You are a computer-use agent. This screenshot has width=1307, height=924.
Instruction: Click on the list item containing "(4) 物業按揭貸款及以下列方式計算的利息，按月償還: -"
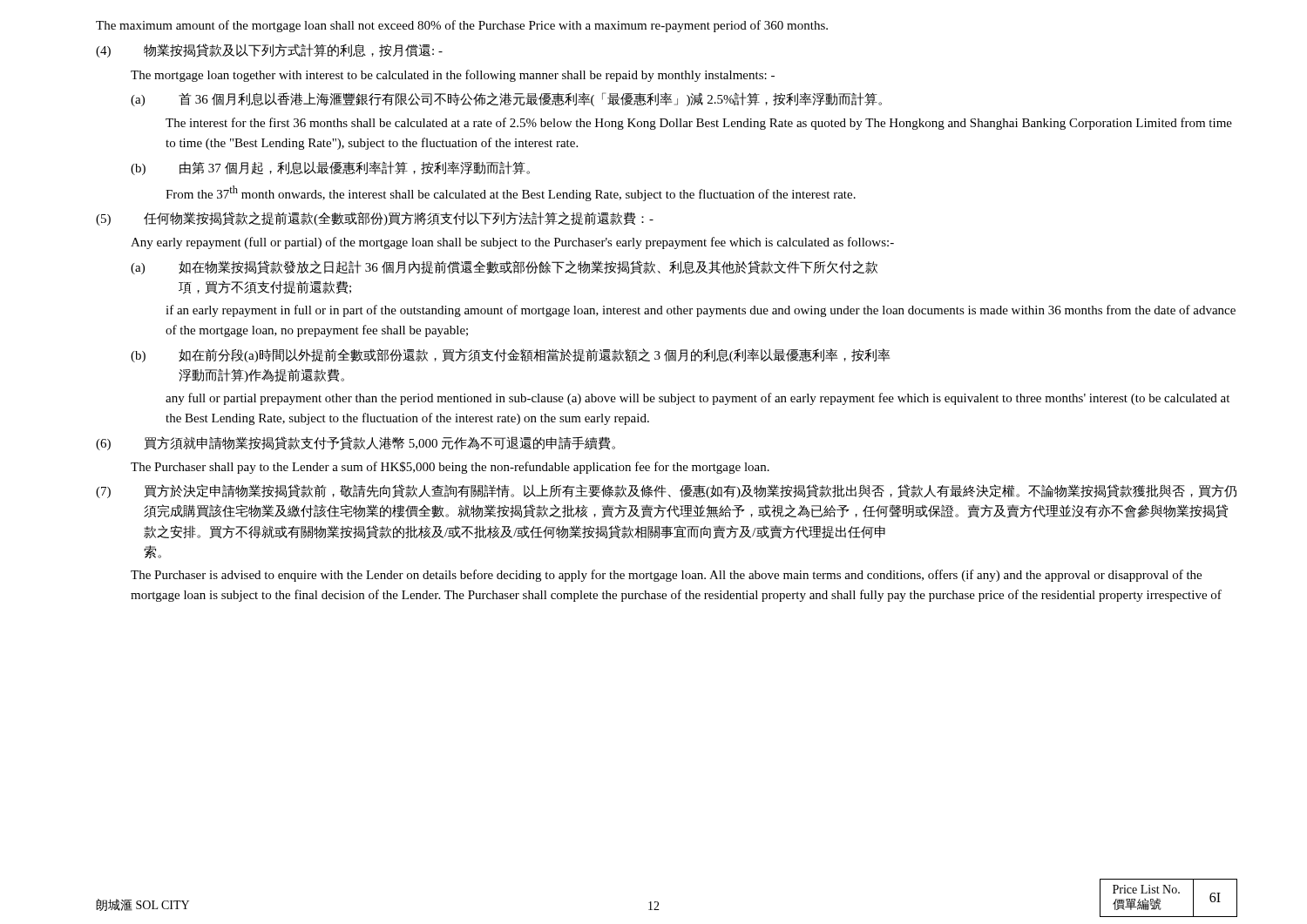(269, 51)
